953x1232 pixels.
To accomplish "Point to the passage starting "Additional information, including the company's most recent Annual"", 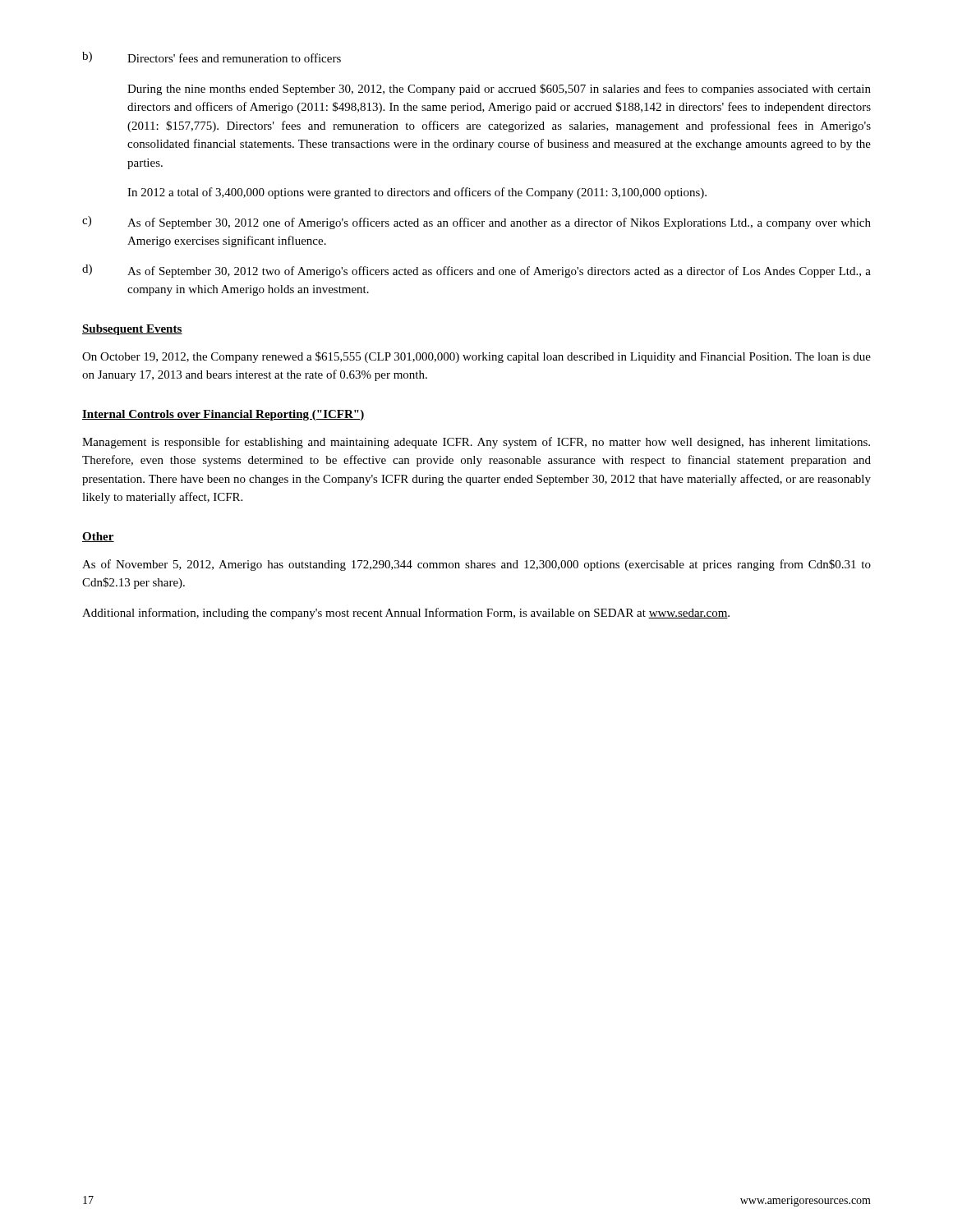I will (406, 612).
